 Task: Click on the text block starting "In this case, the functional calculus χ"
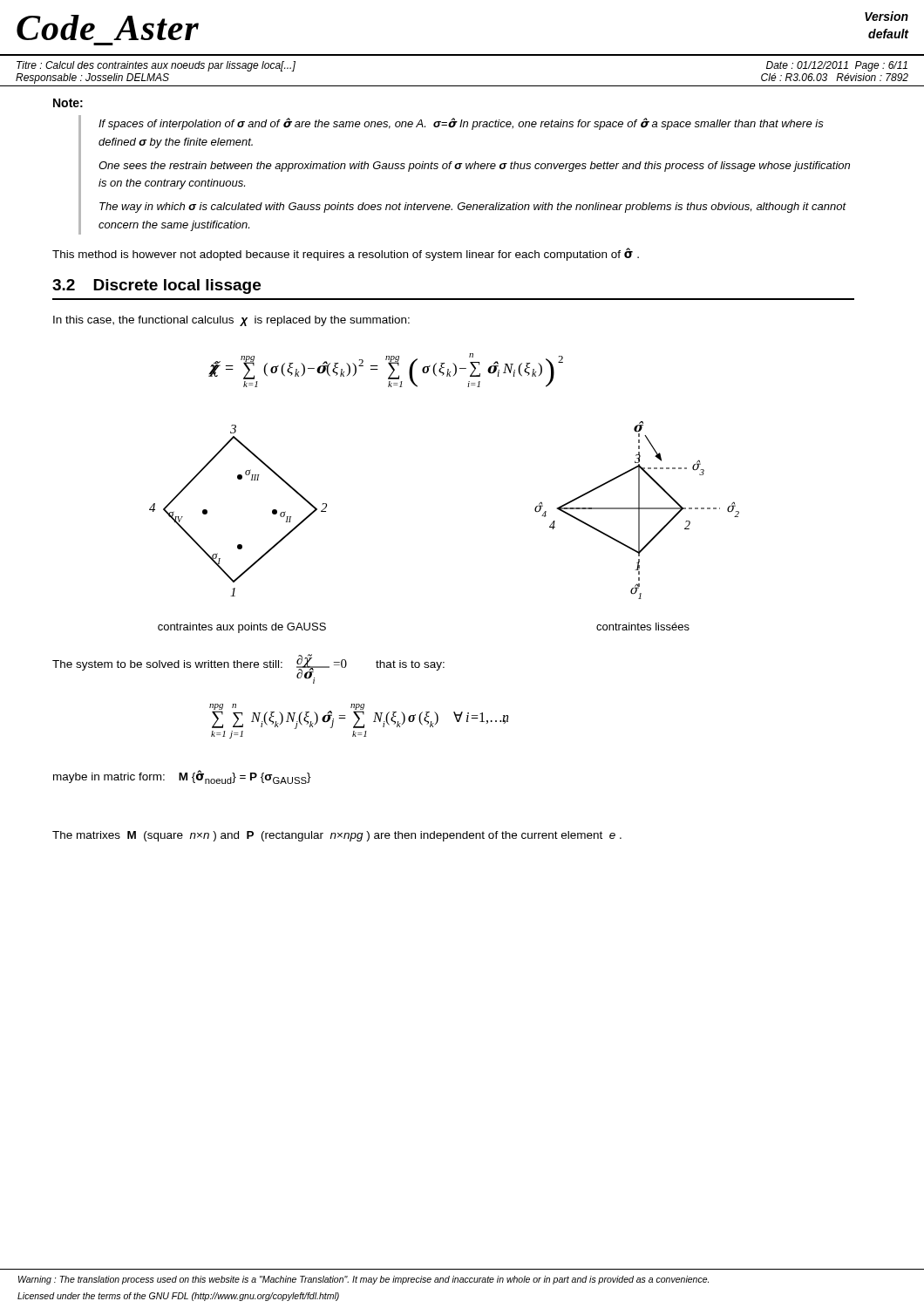231,320
